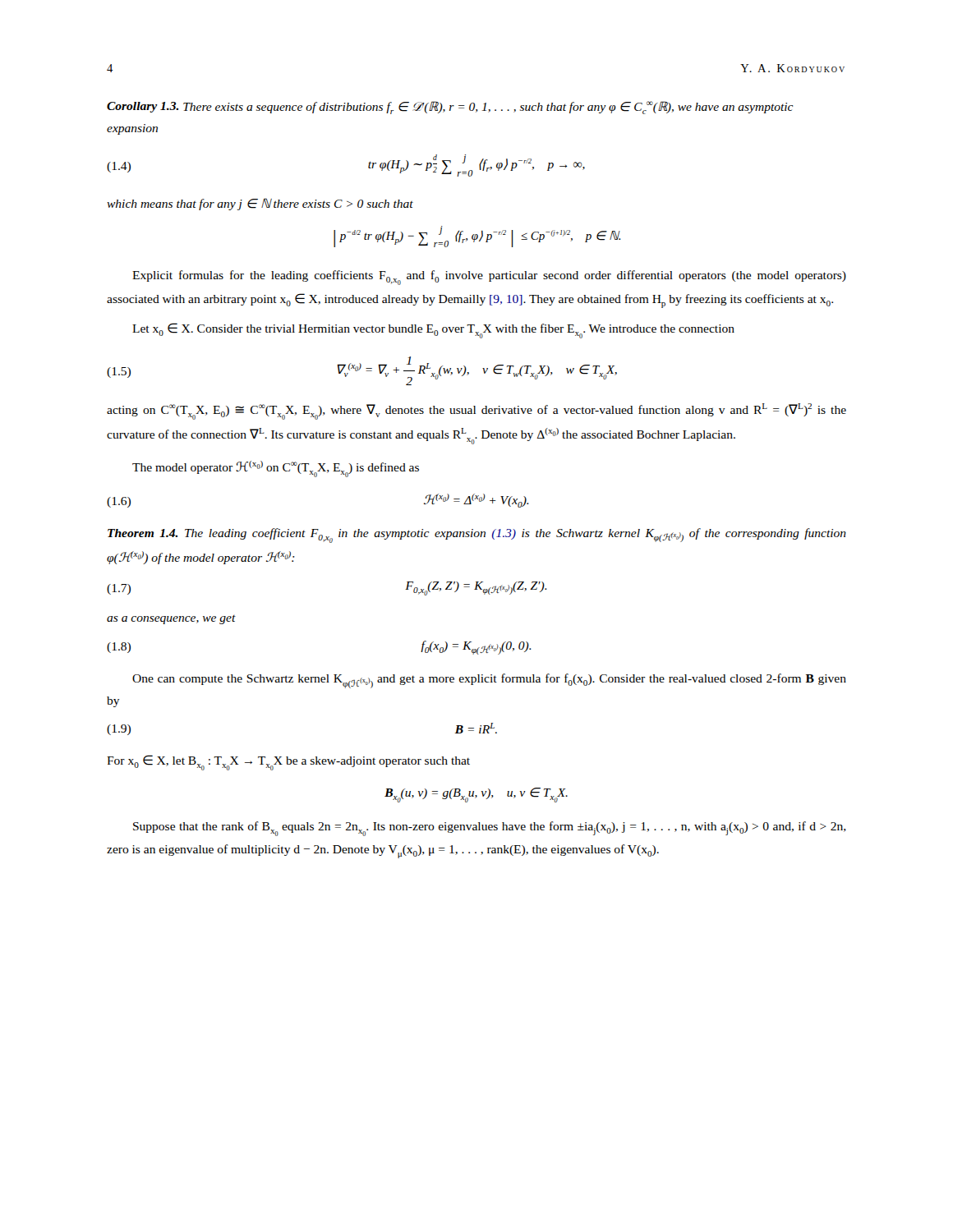This screenshot has width=953, height=1232.
Task: Click on the text starting "Theorem 1.4. The leading coefficient F0,x0 in"
Action: [x=476, y=545]
